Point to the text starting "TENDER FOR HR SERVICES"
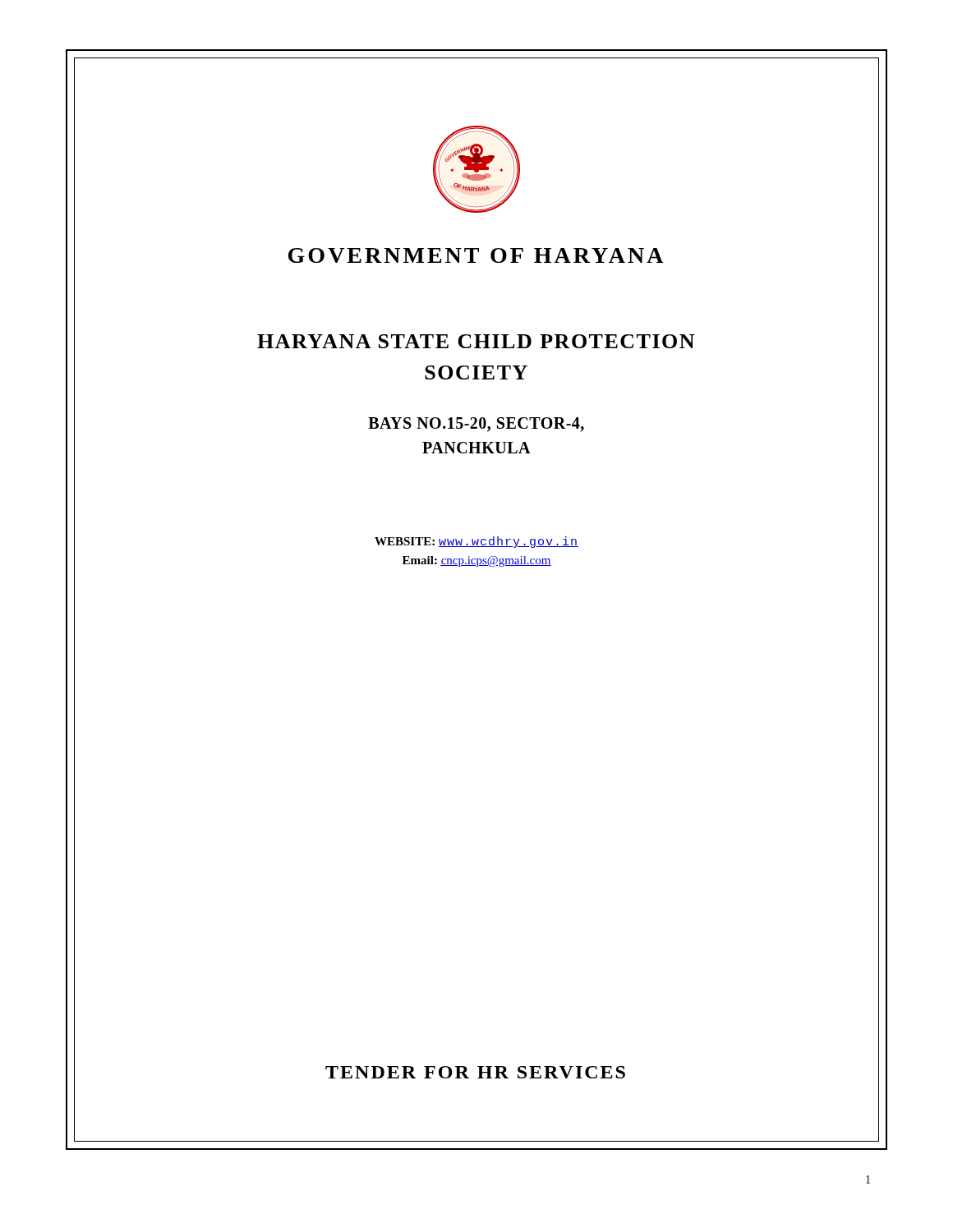The width and height of the screenshot is (953, 1232). [476, 1072]
